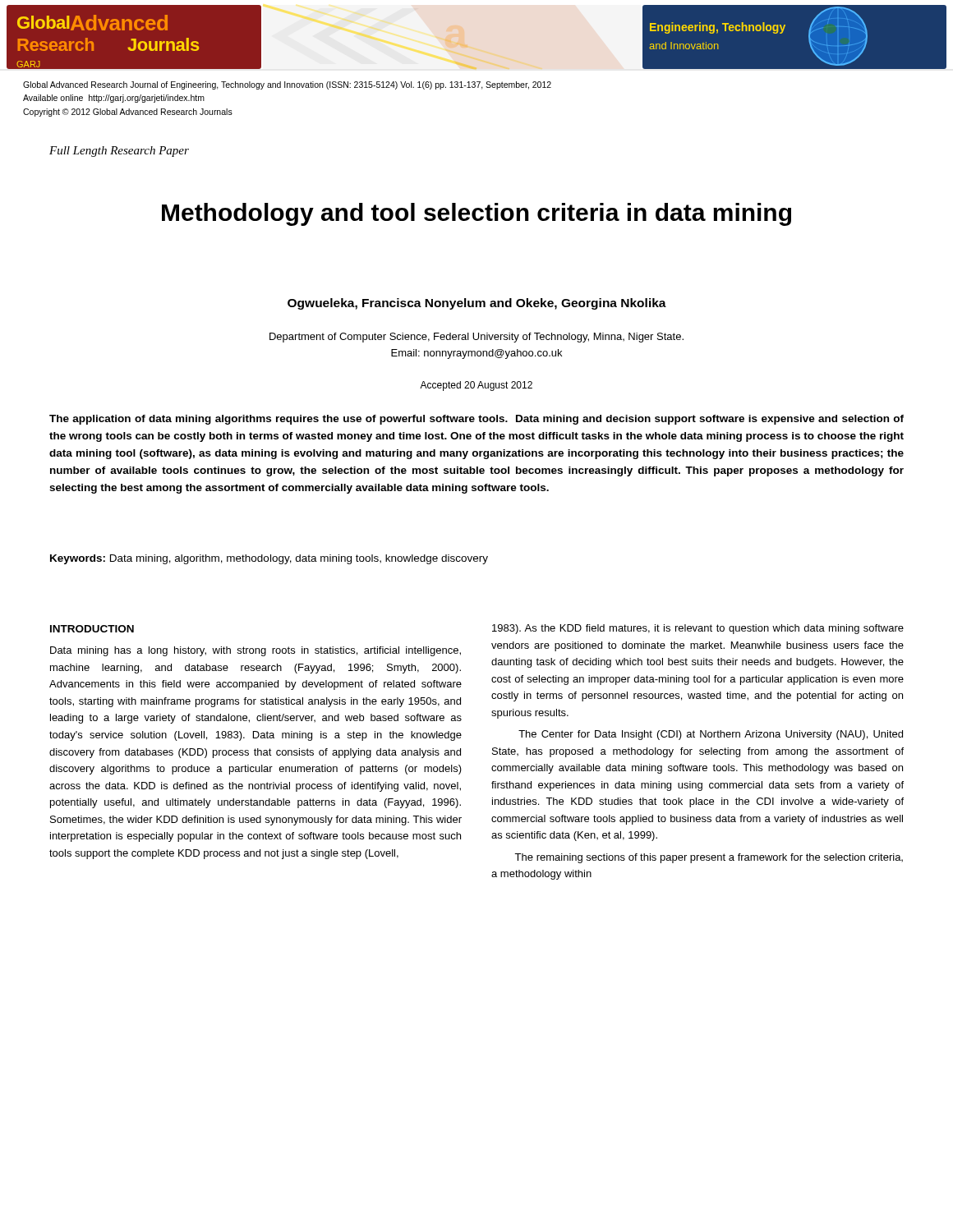
Task: Locate the text block starting "Full Length Research Paper"
Action: (x=119, y=150)
